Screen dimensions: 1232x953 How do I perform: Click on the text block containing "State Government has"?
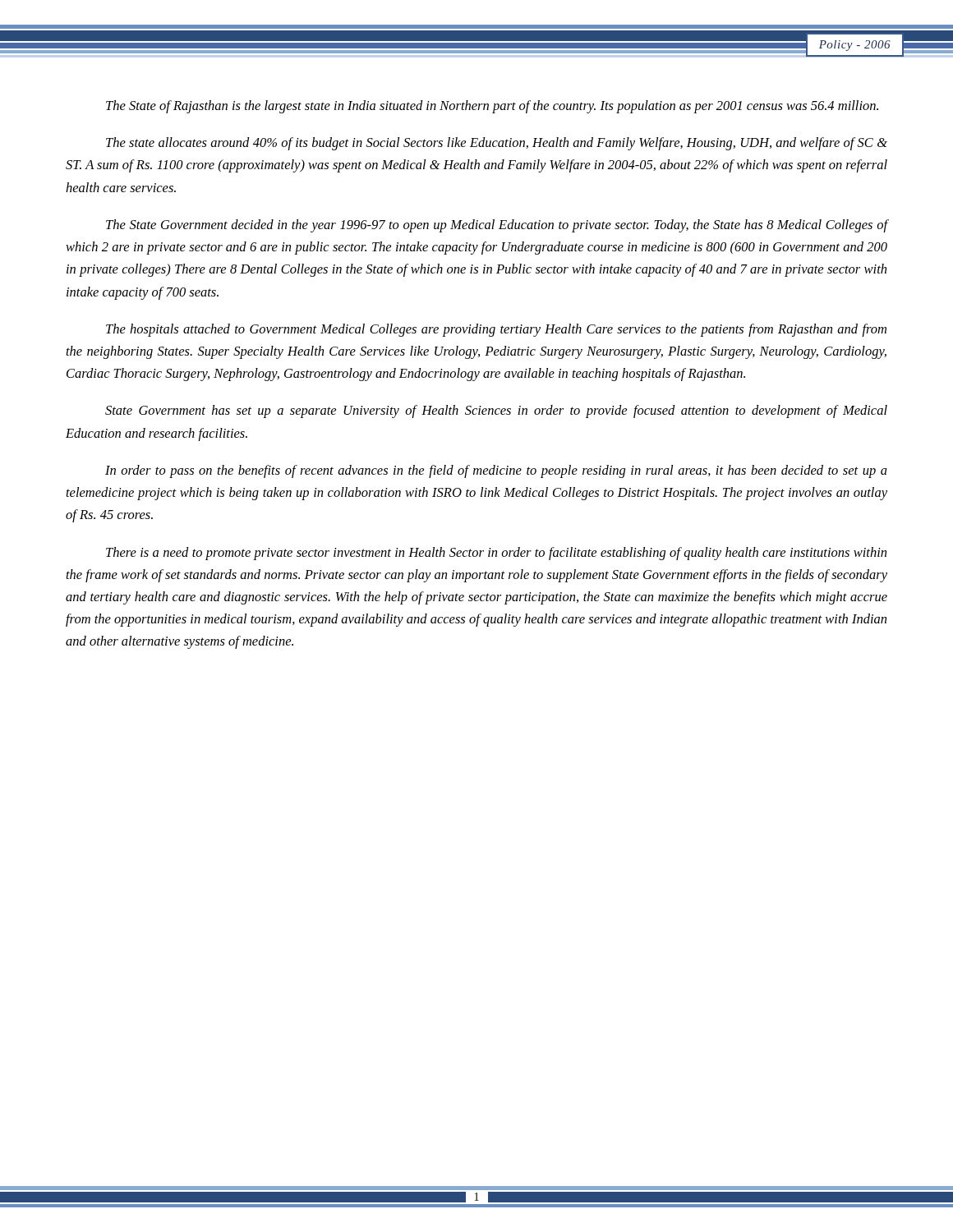(476, 422)
